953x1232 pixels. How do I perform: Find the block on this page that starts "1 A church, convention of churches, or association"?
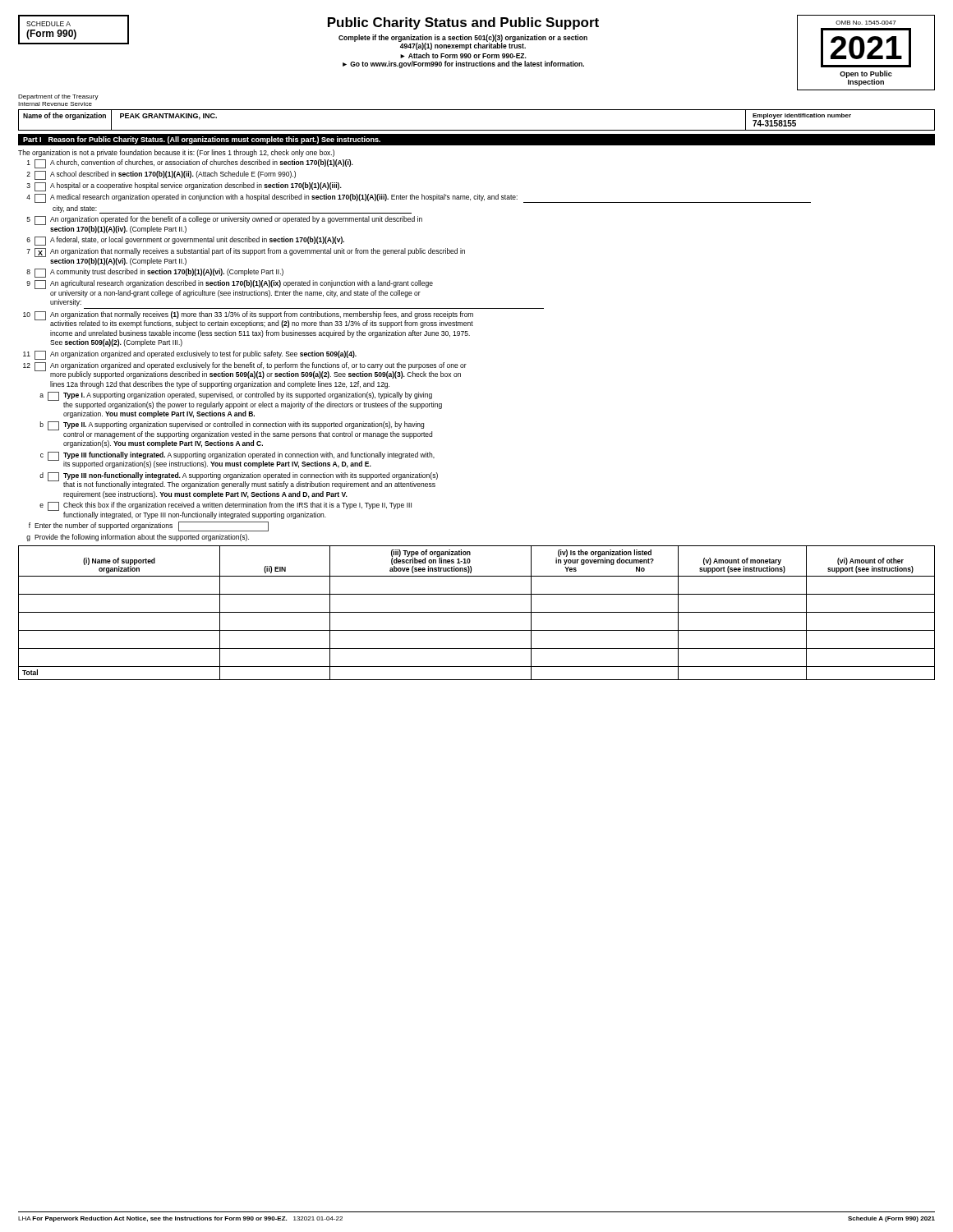[x=186, y=163]
